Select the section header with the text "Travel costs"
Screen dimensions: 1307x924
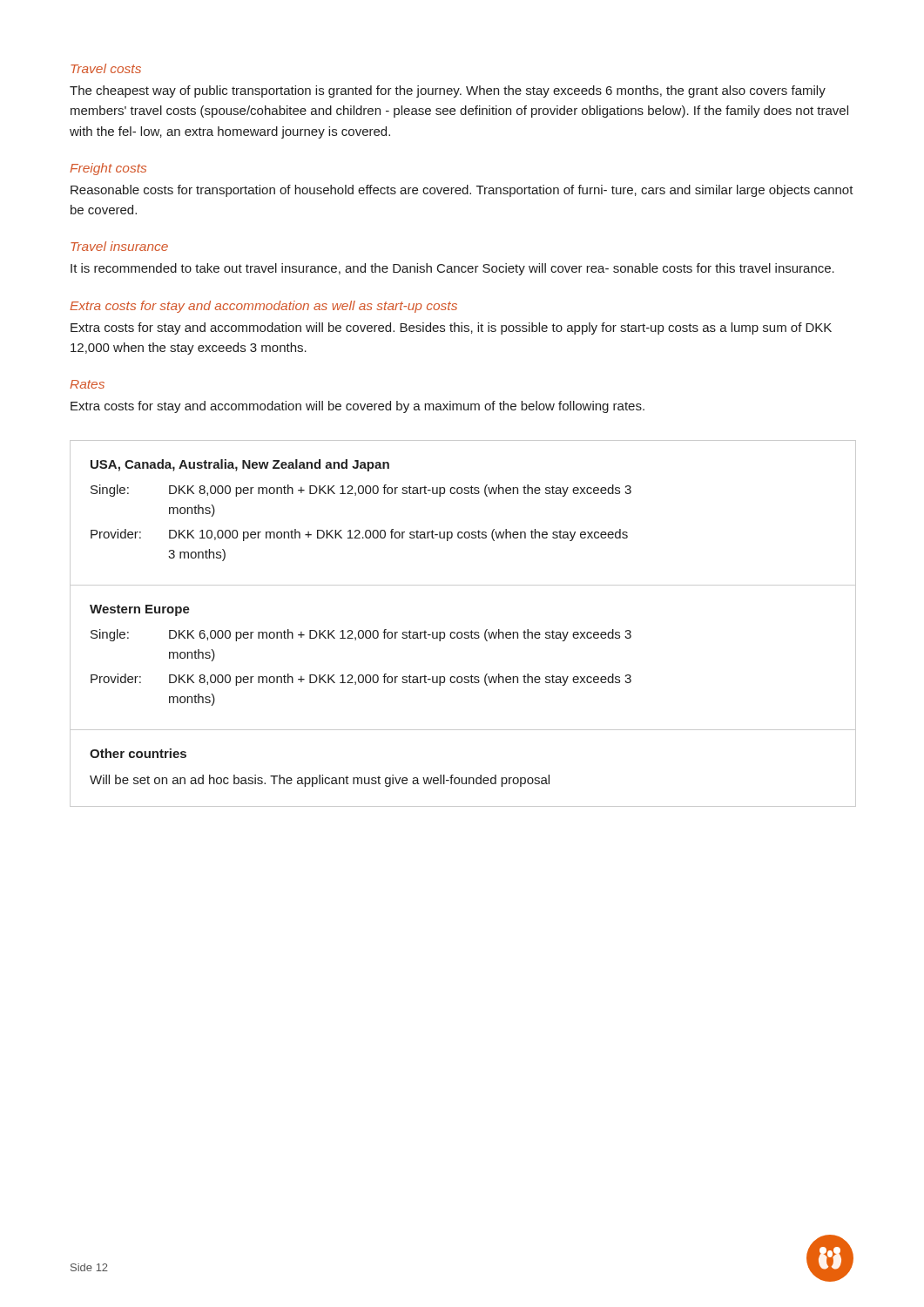click(106, 68)
